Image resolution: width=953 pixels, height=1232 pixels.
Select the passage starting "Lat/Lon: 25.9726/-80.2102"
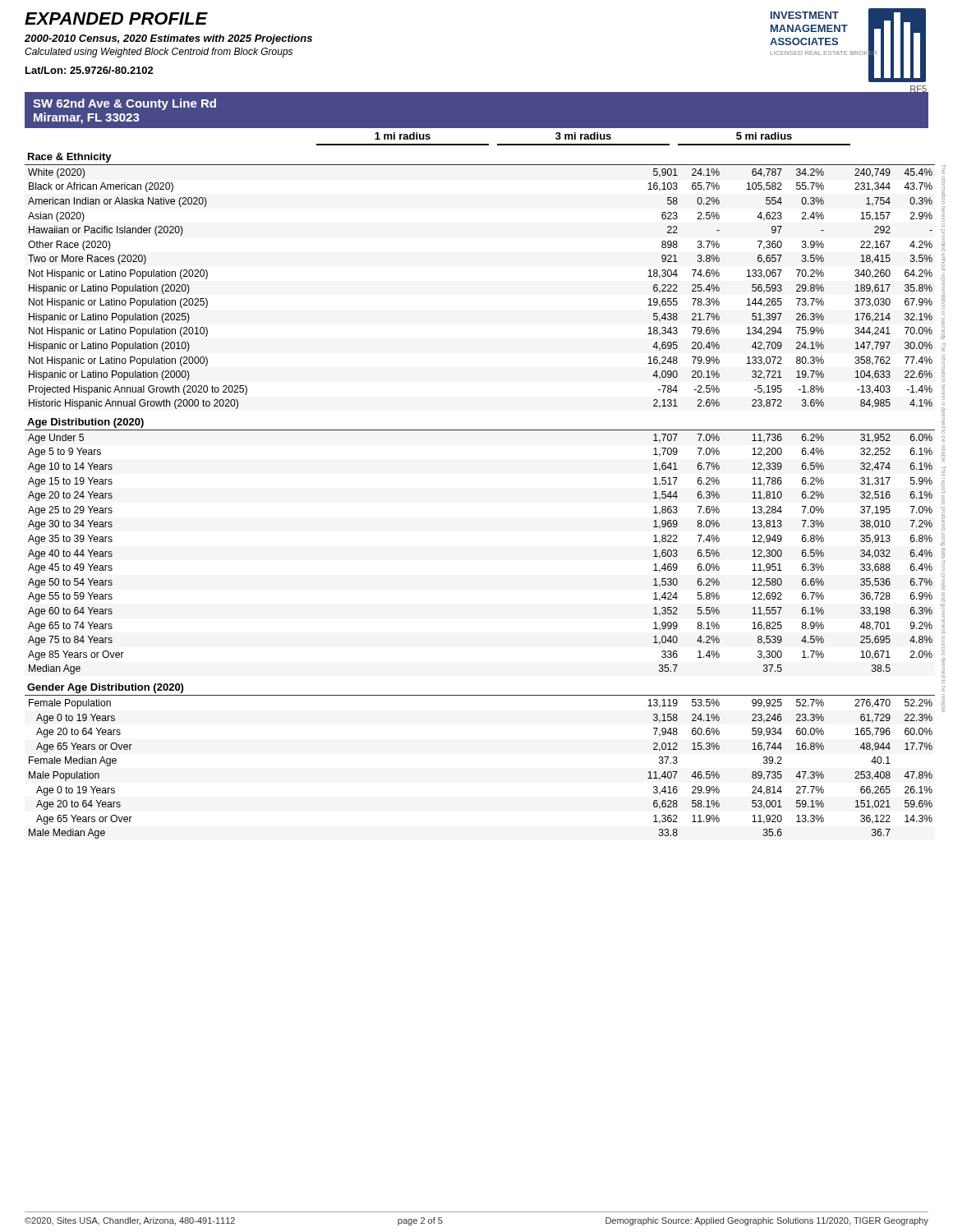click(89, 70)
